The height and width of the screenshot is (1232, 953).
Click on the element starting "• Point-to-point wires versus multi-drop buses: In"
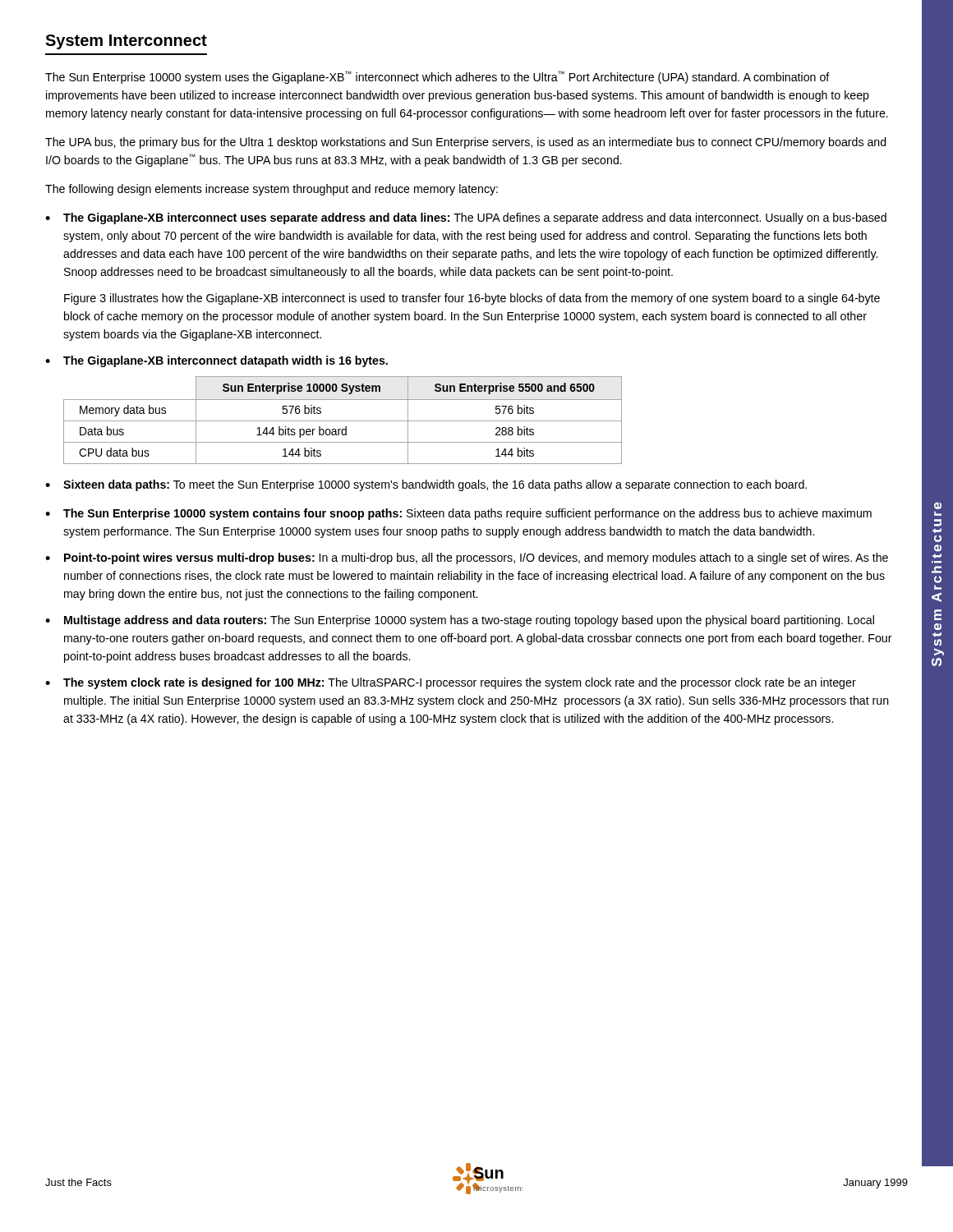[x=472, y=576]
